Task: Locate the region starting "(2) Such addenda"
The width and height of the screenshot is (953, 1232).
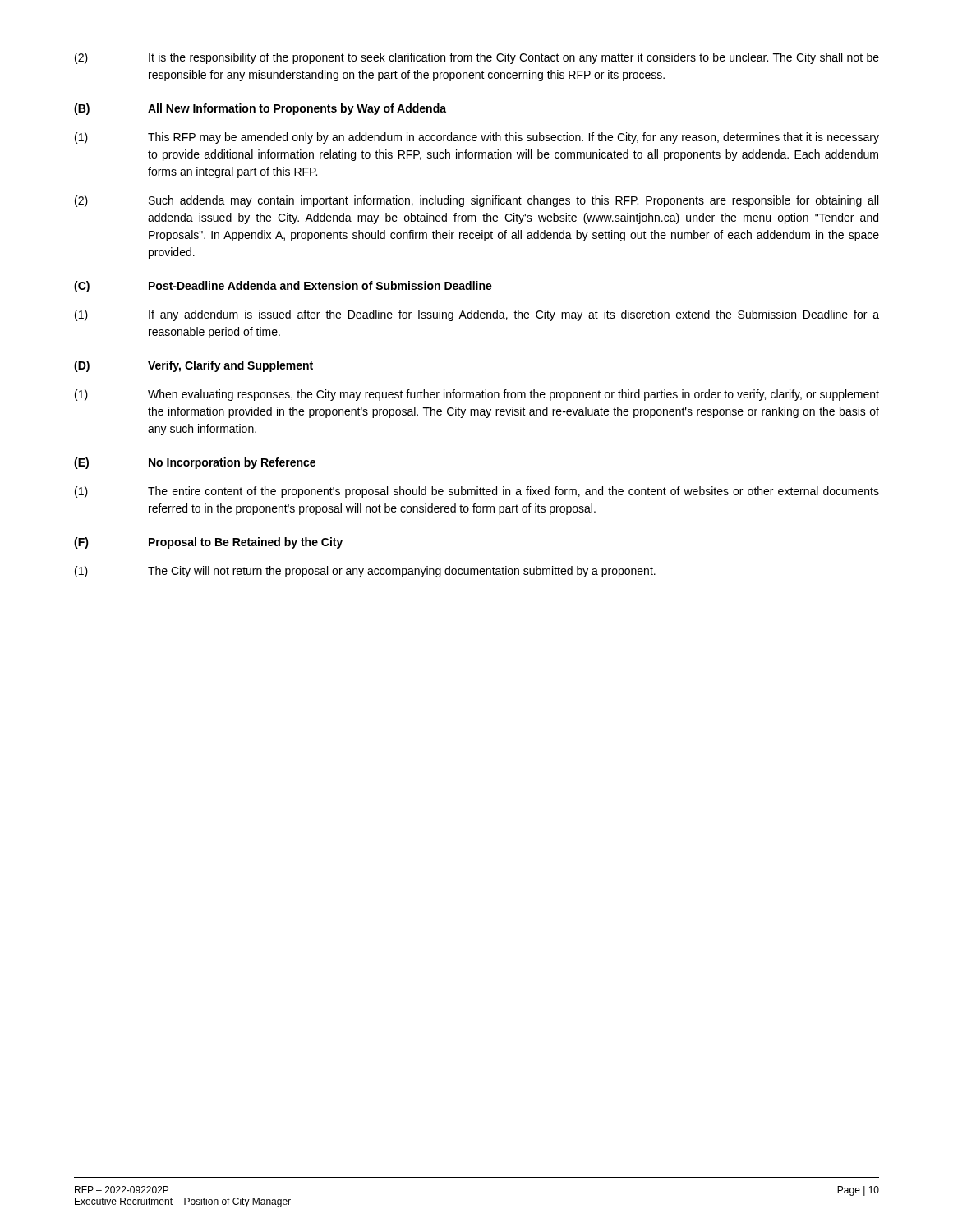Action: click(476, 227)
